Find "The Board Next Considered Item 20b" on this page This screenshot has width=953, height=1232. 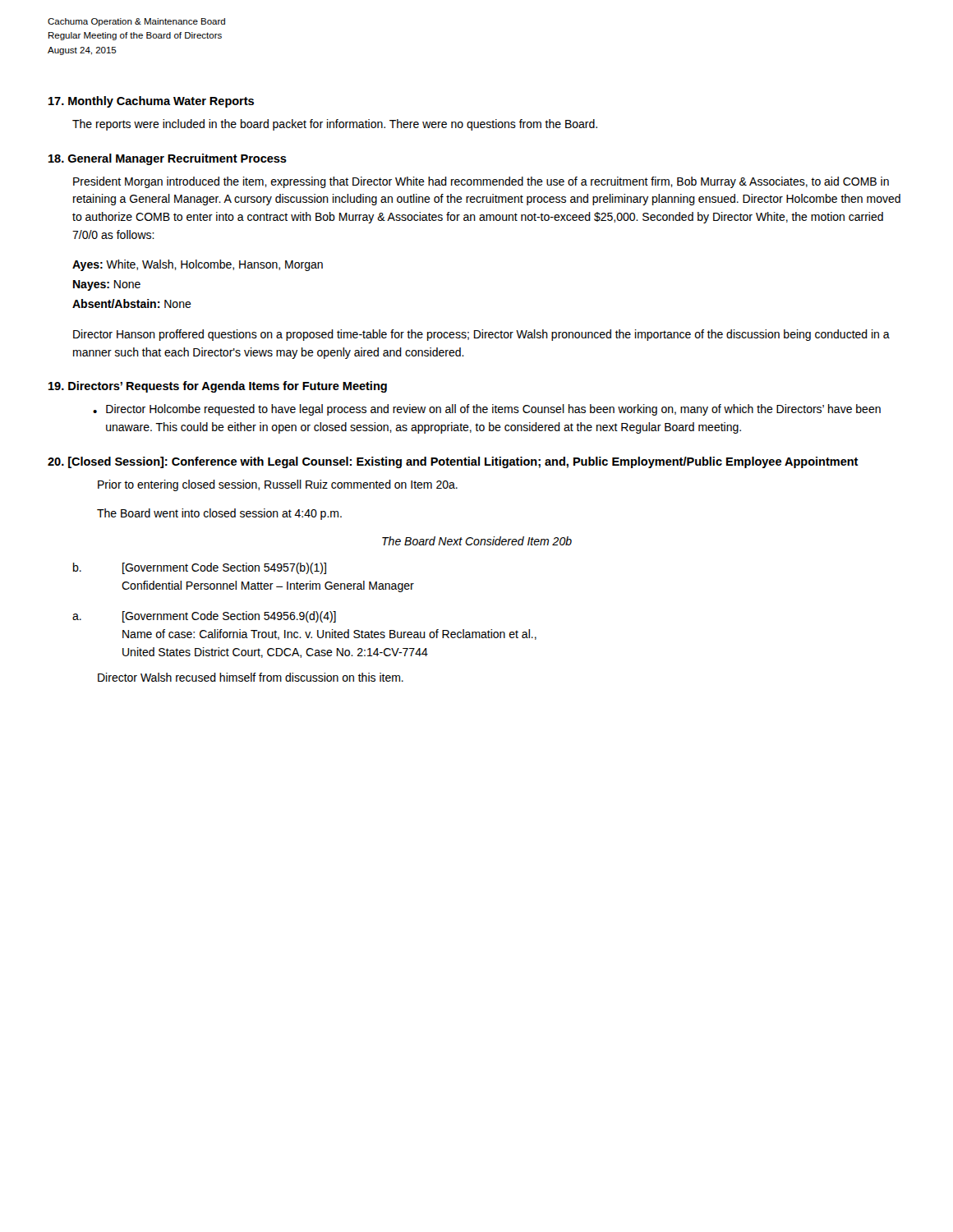click(476, 541)
